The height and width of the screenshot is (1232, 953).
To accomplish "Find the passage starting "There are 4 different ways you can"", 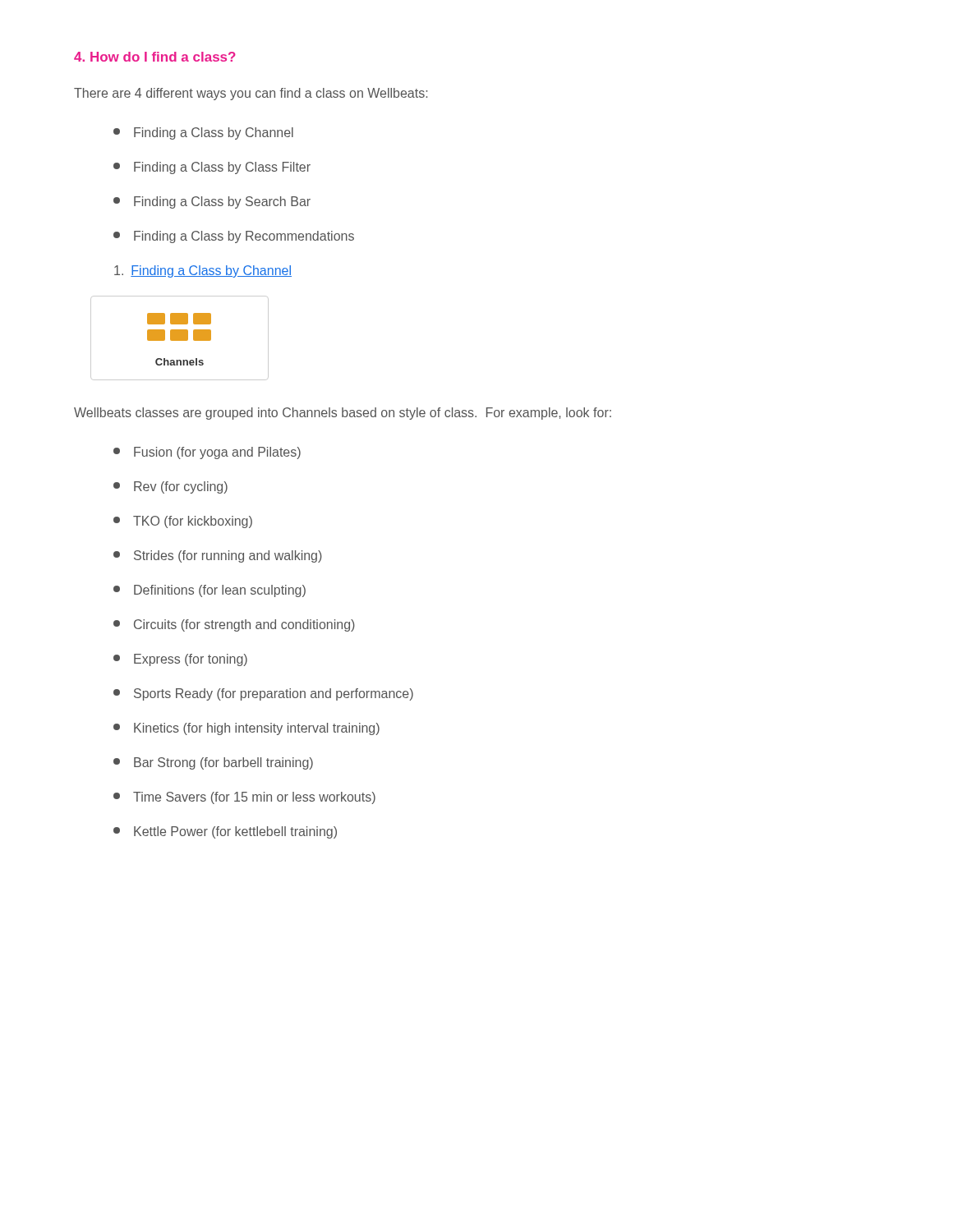I will click(x=251, y=93).
